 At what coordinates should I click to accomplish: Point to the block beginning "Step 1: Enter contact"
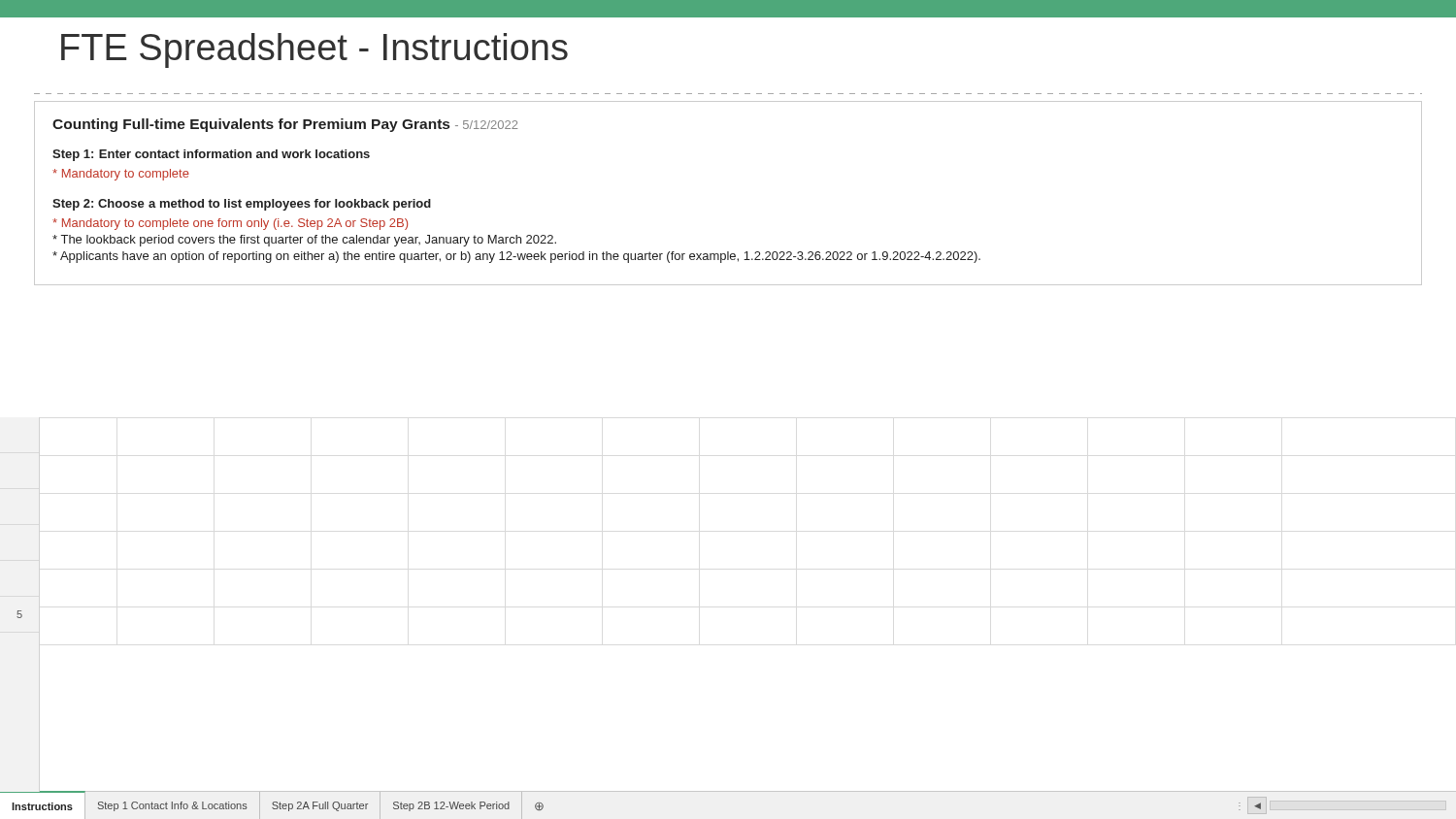tap(211, 153)
